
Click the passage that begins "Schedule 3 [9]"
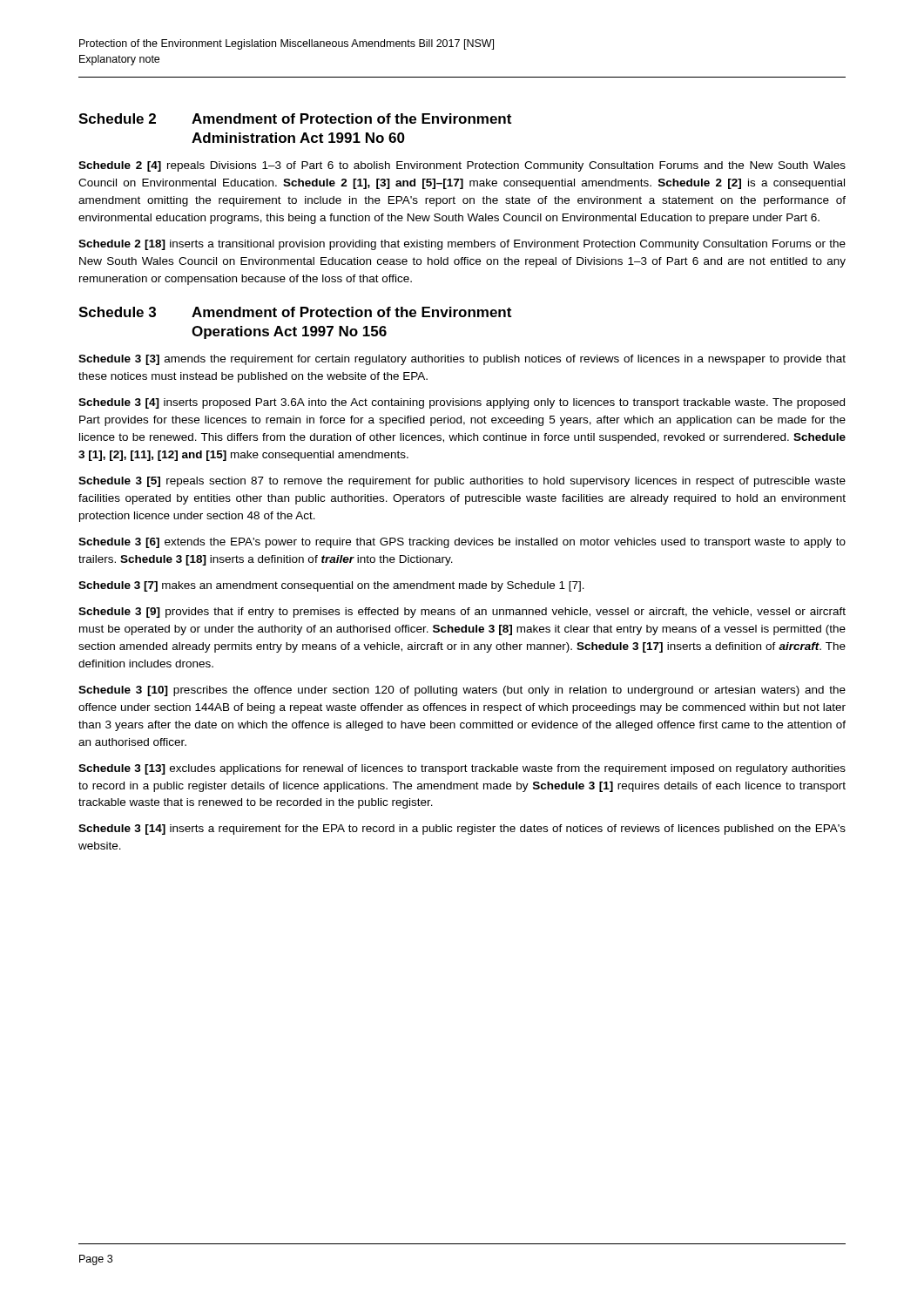click(x=462, y=637)
